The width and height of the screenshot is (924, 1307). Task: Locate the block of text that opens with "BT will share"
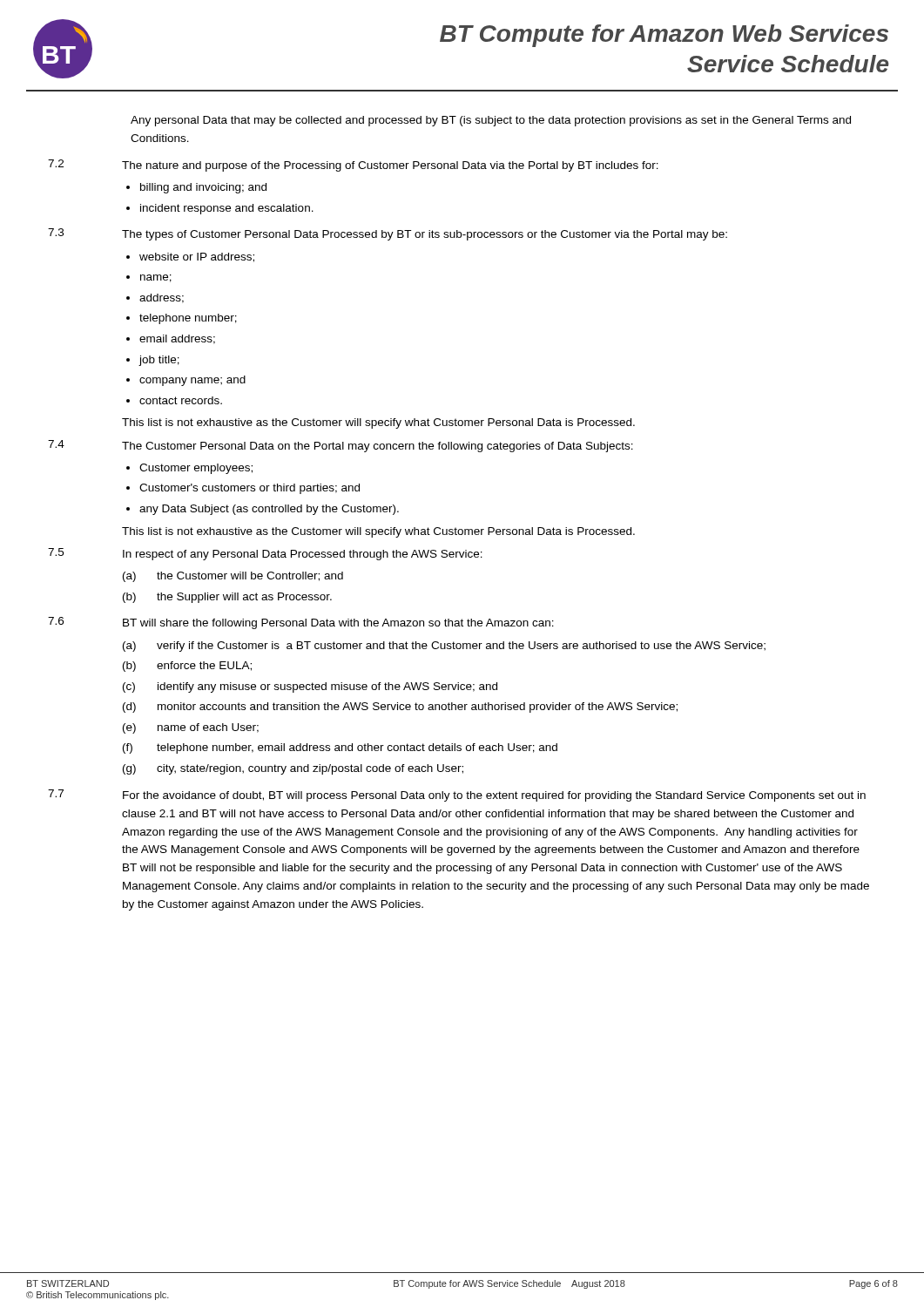(499, 697)
